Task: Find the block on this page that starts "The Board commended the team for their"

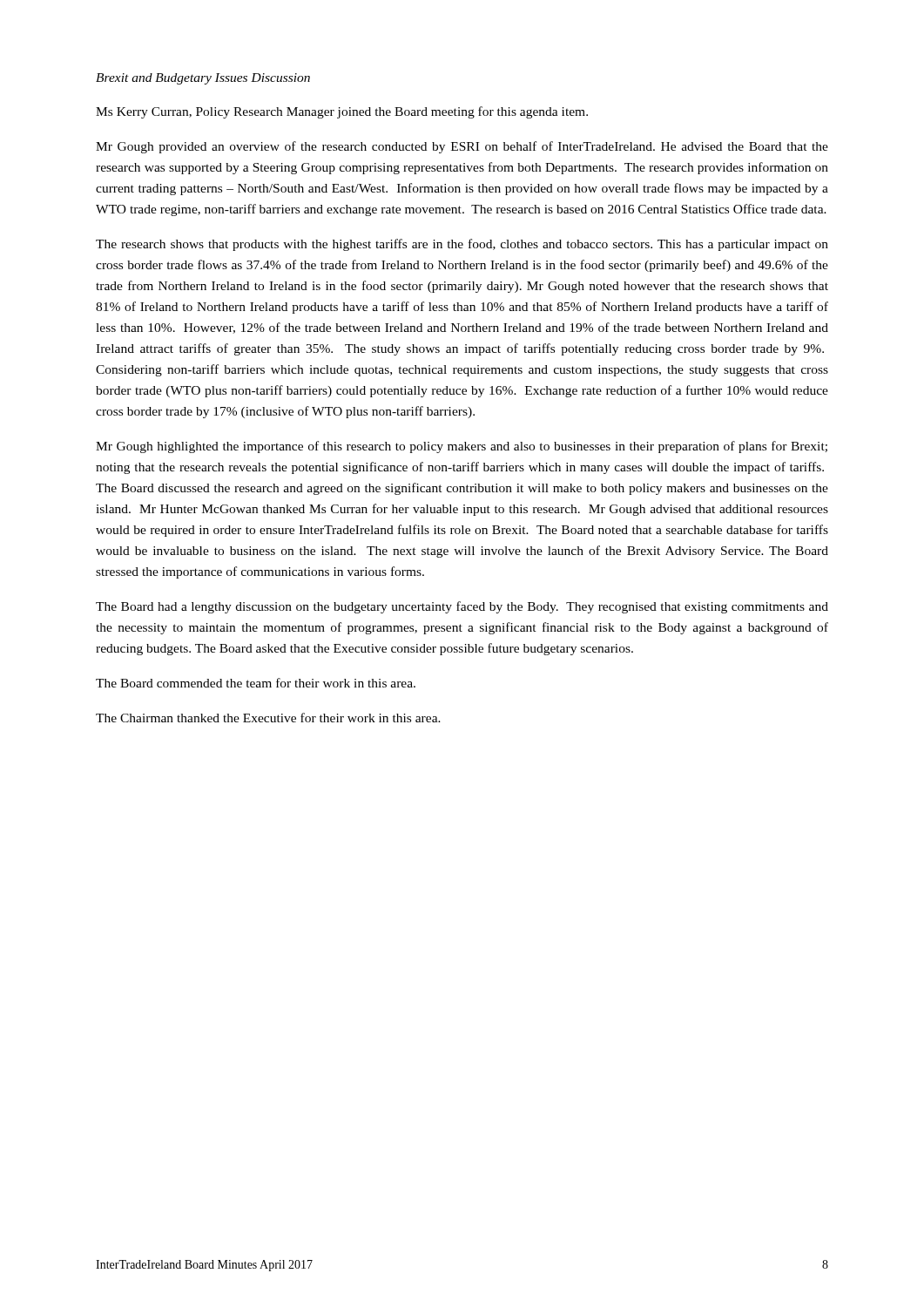Action: [256, 683]
